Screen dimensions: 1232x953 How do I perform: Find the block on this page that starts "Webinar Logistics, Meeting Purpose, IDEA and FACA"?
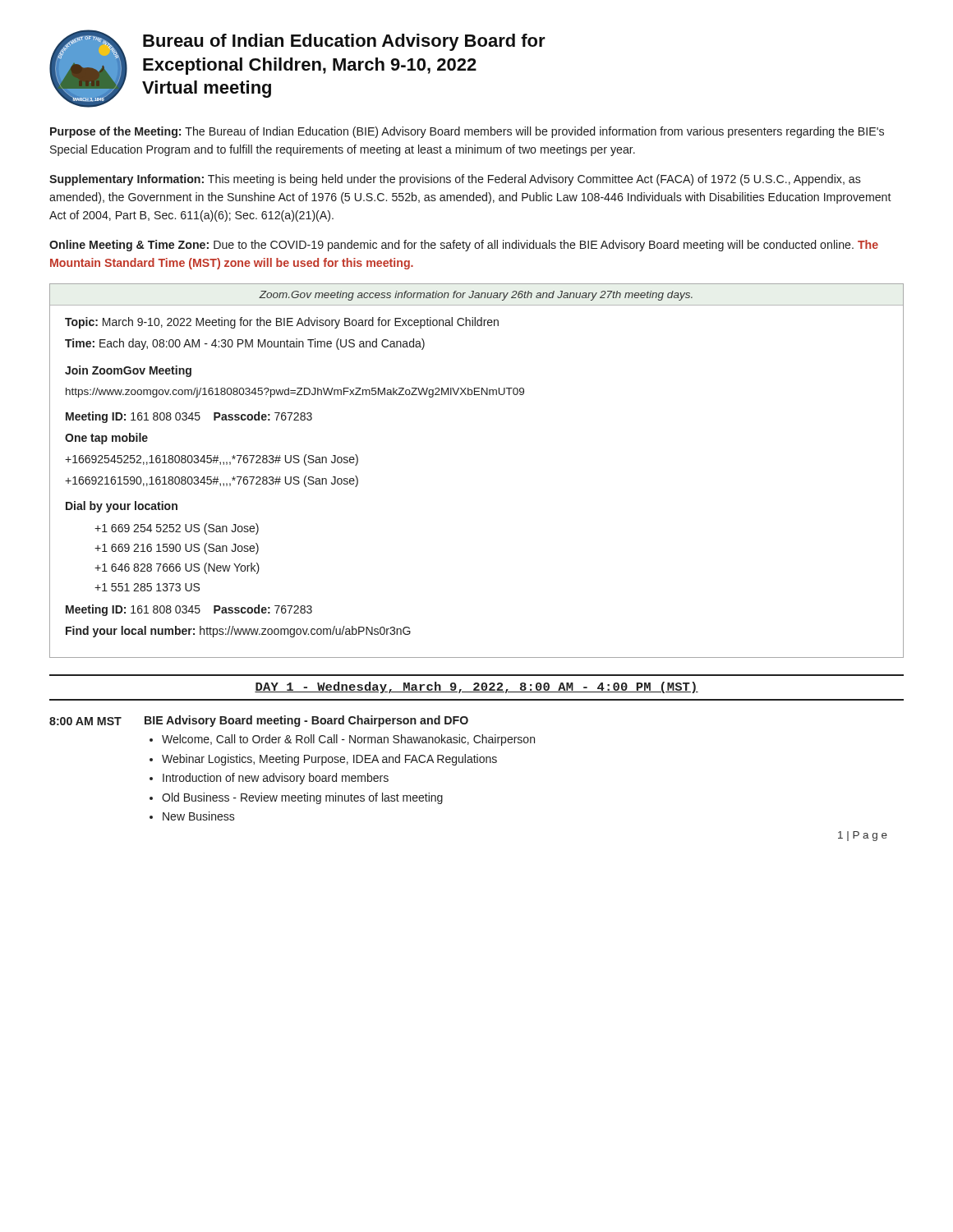(x=330, y=759)
